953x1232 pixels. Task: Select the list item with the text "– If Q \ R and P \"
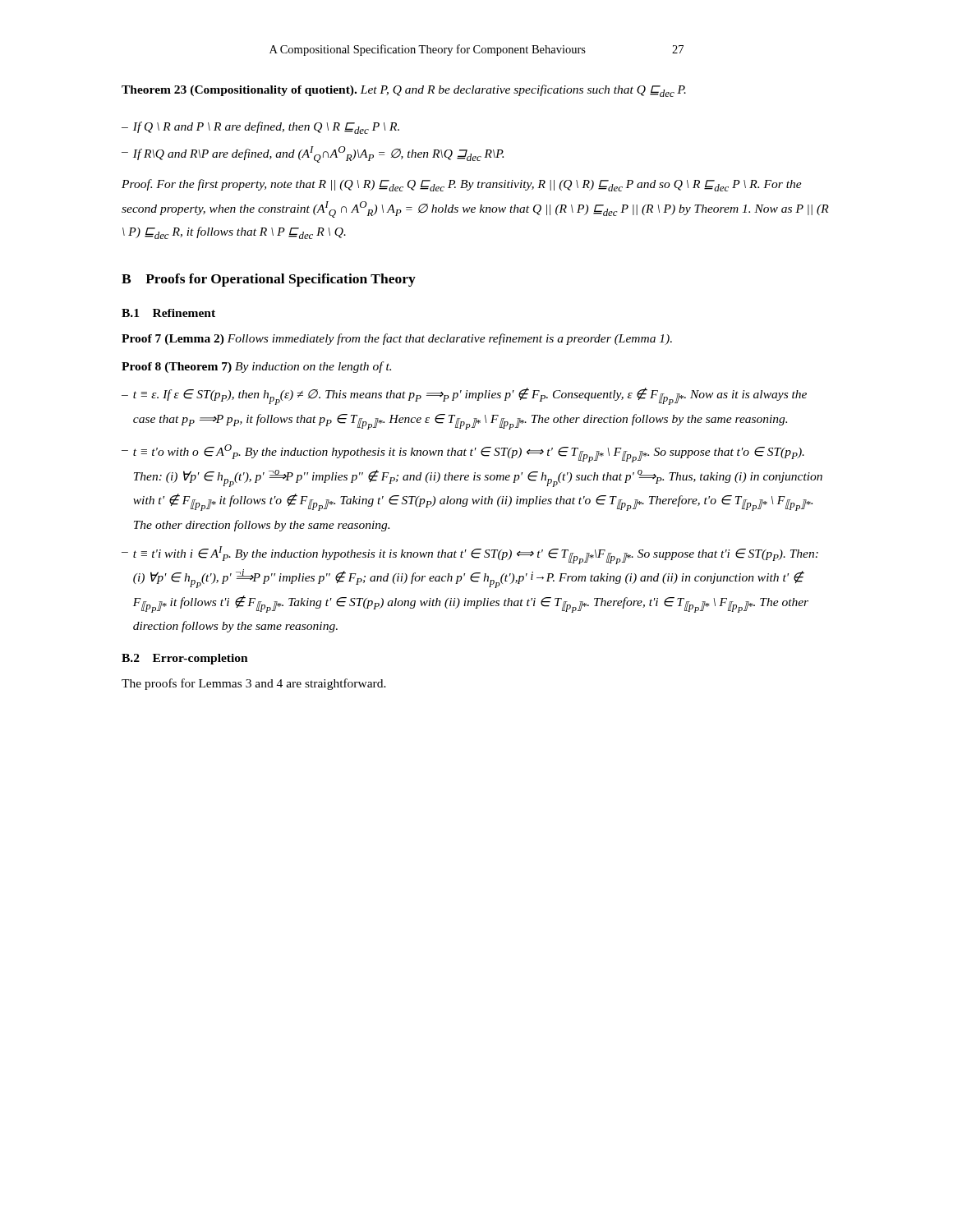pyautogui.click(x=260, y=128)
